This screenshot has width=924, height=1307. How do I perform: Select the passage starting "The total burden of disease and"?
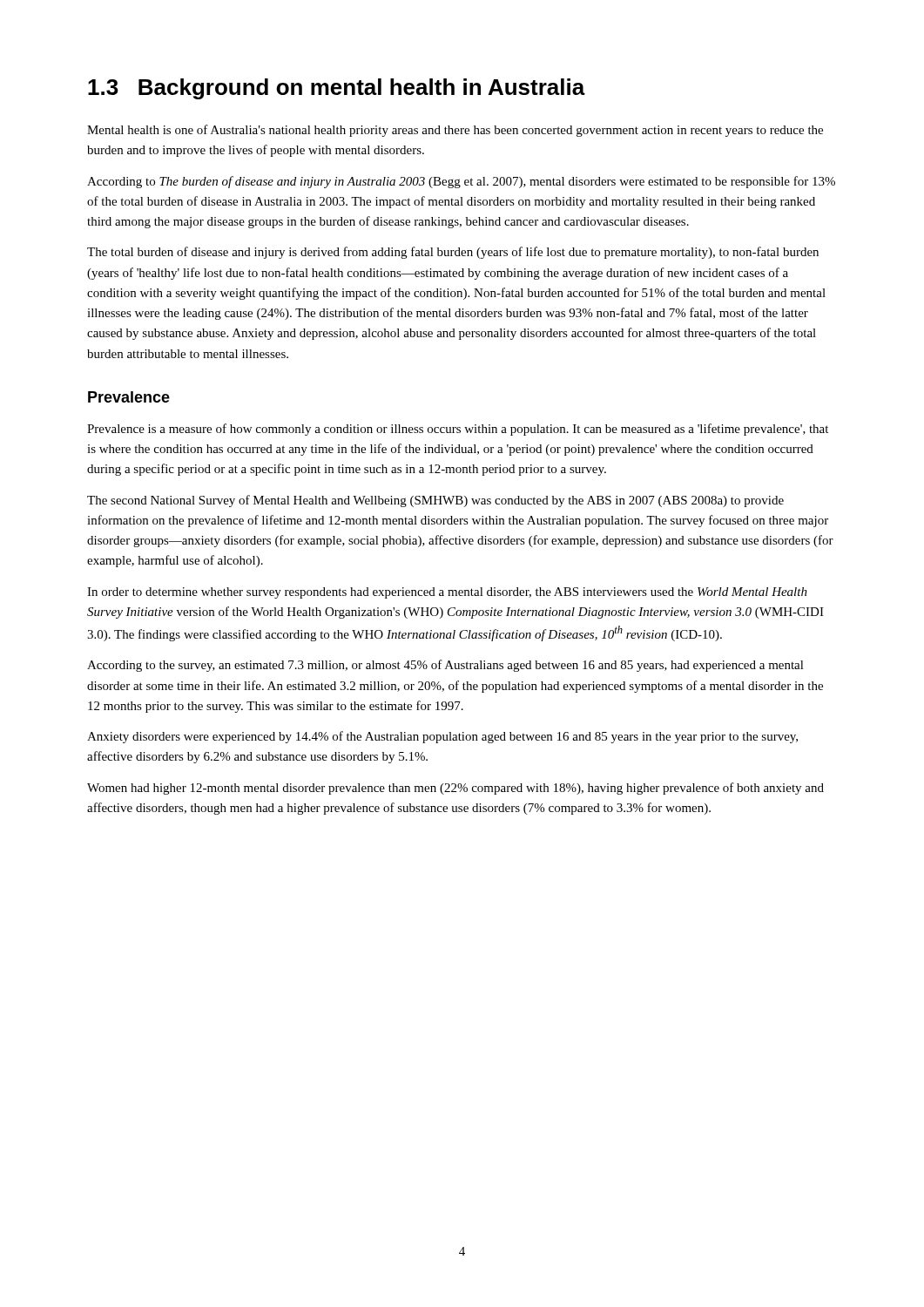point(462,303)
